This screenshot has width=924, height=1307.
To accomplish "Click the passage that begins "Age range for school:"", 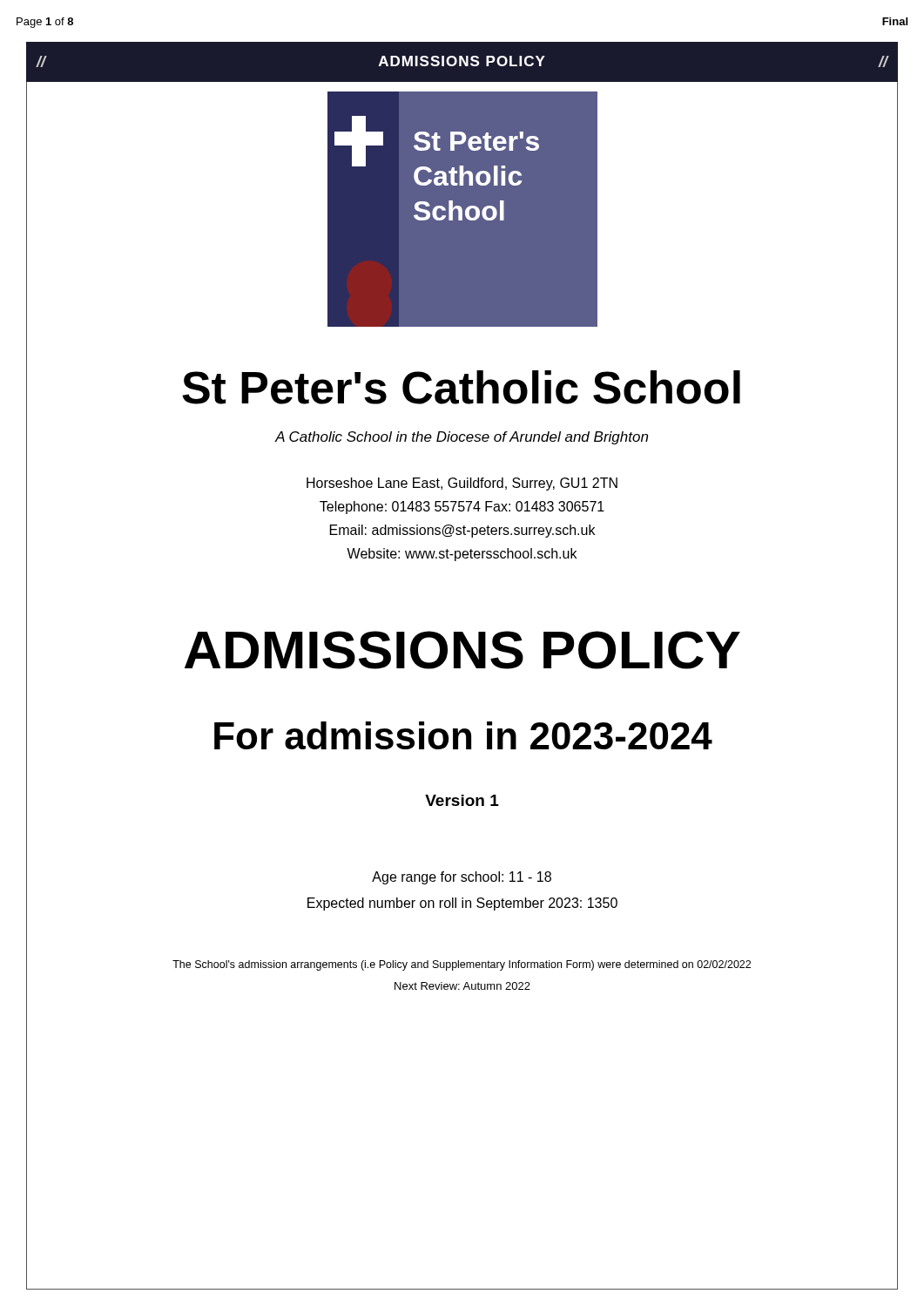I will click(462, 890).
